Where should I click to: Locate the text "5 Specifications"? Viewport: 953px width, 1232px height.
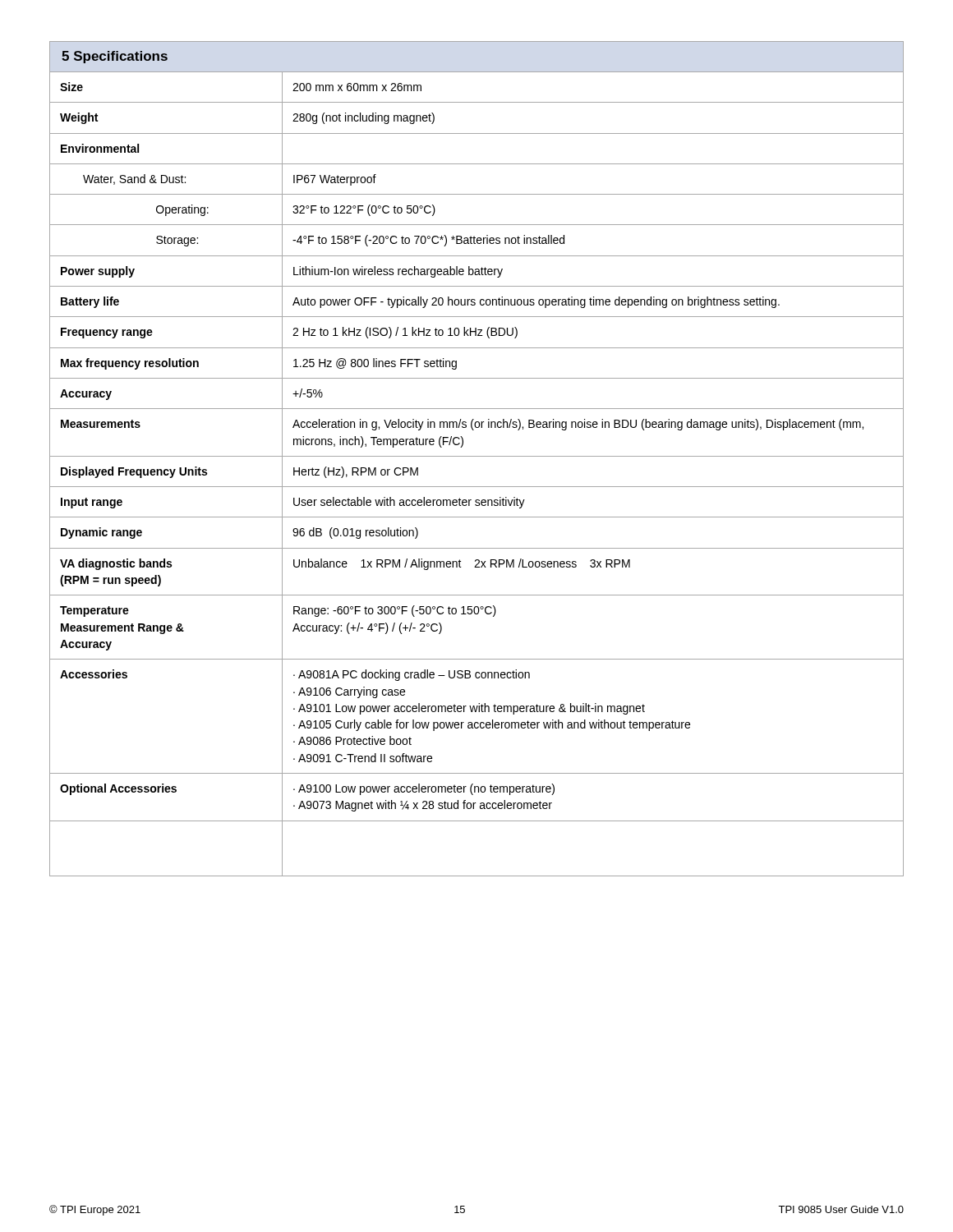[x=115, y=56]
